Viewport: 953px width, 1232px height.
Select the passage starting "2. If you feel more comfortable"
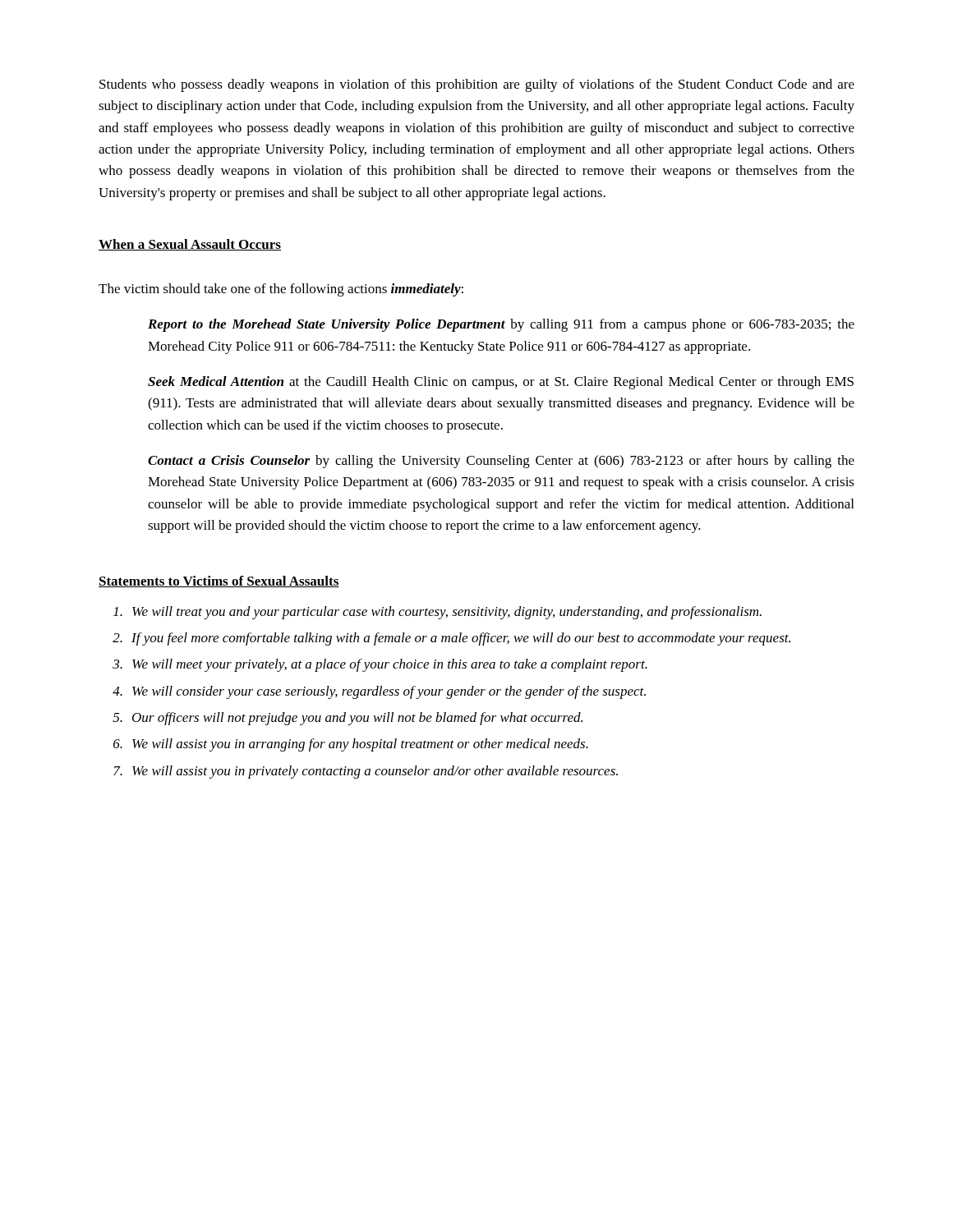(476, 638)
